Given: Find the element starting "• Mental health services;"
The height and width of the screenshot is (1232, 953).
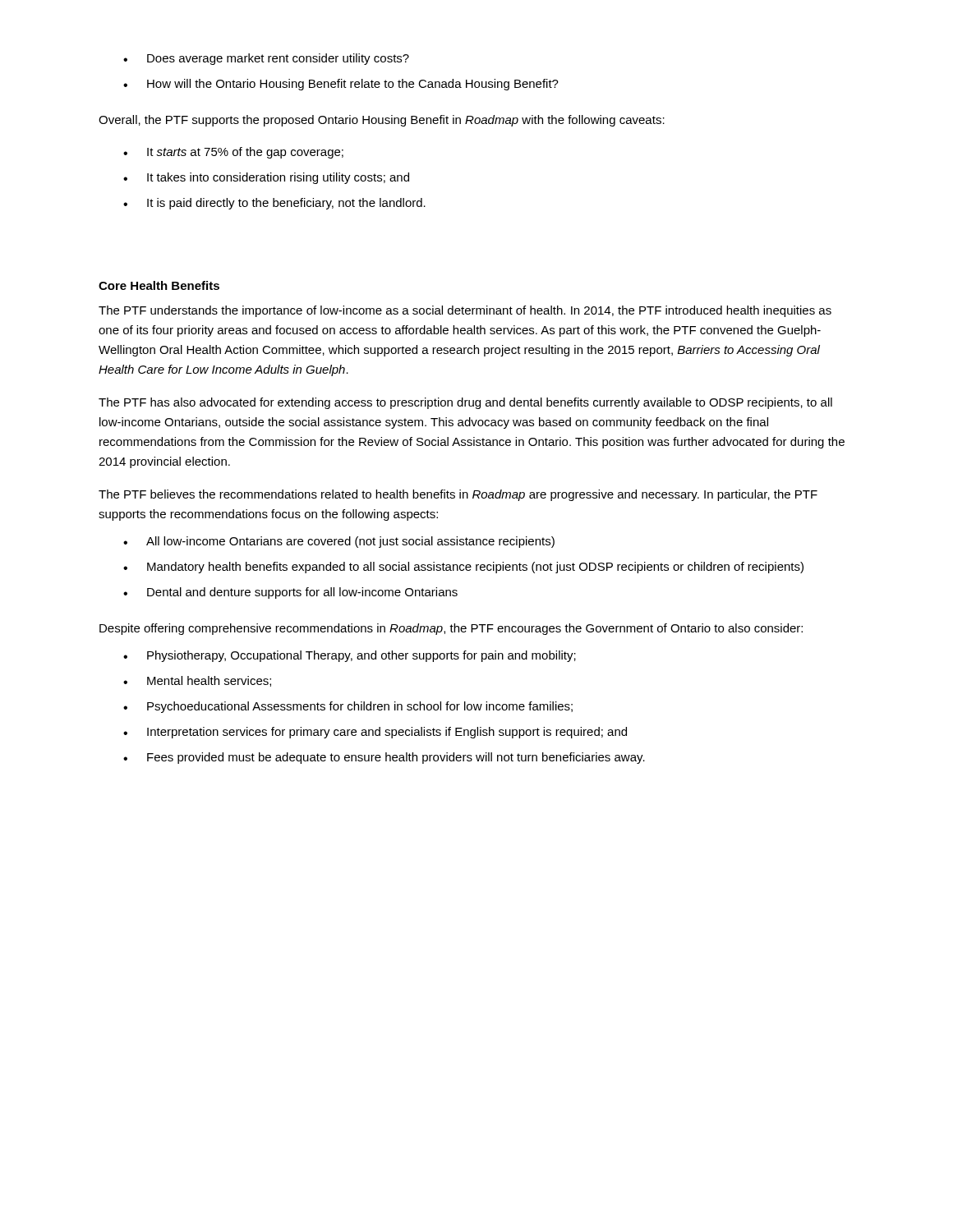Looking at the screenshot, I should tap(197, 681).
